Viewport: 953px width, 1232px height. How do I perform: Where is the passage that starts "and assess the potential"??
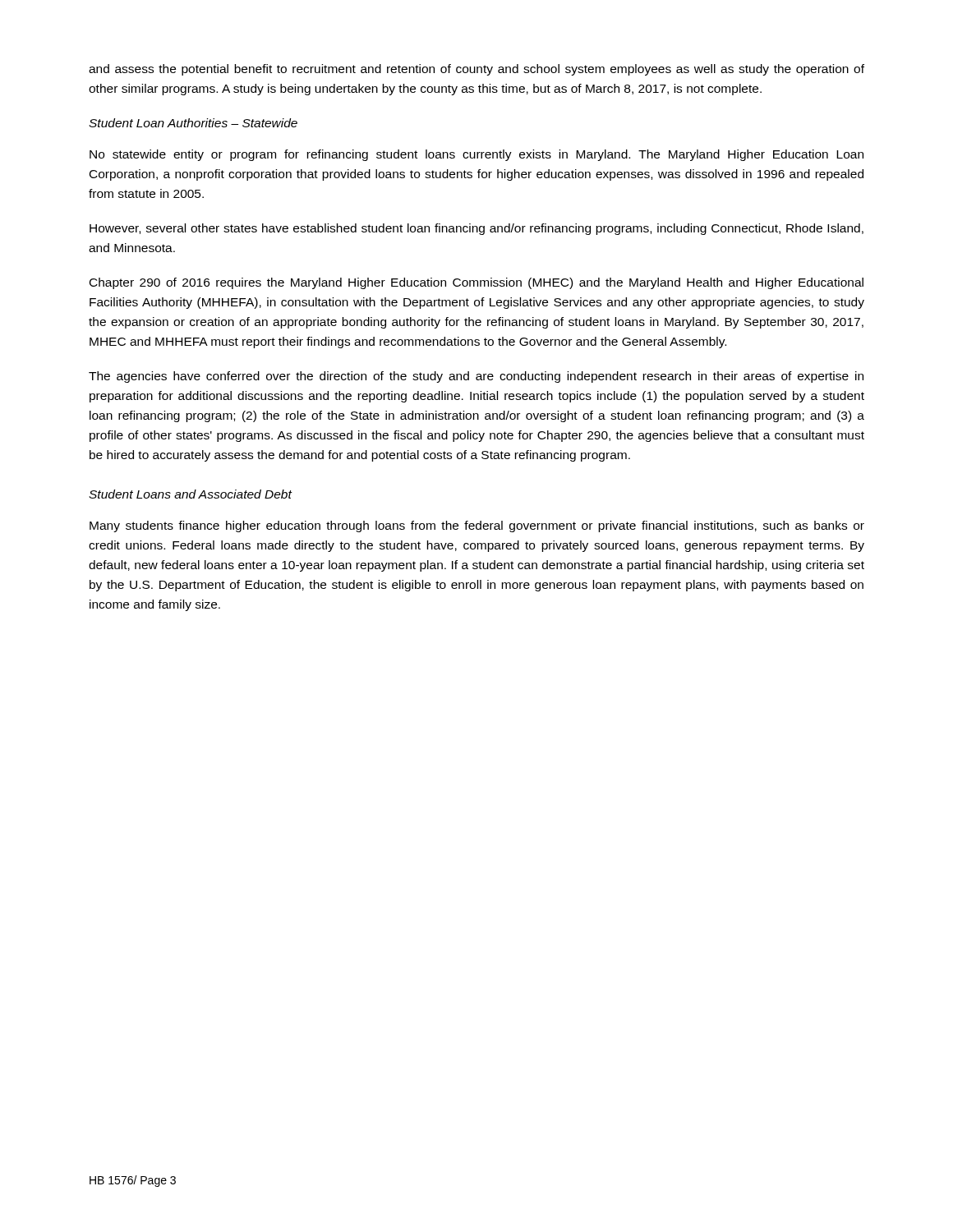point(476,78)
